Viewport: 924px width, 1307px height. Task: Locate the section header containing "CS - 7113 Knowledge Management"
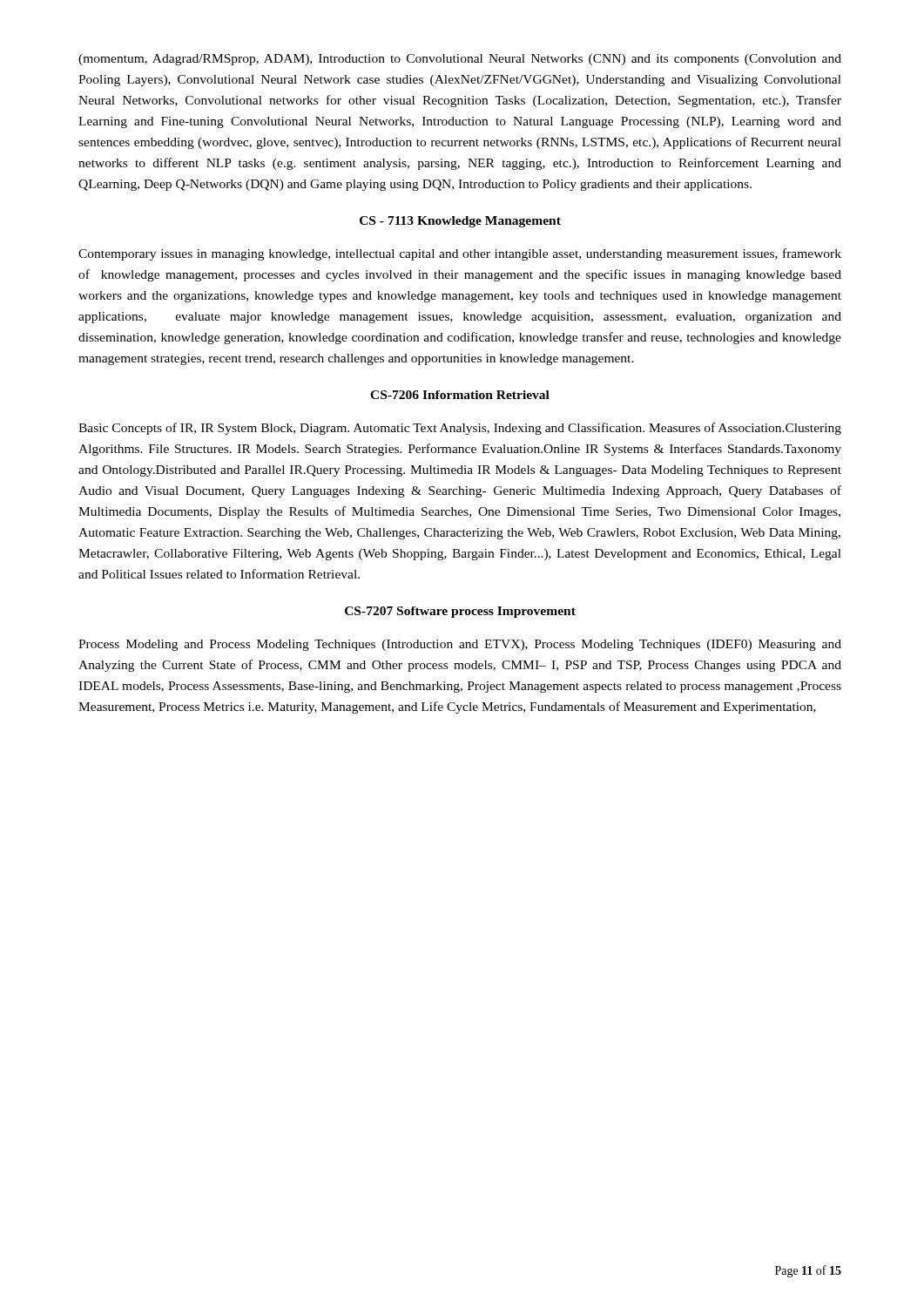click(460, 220)
